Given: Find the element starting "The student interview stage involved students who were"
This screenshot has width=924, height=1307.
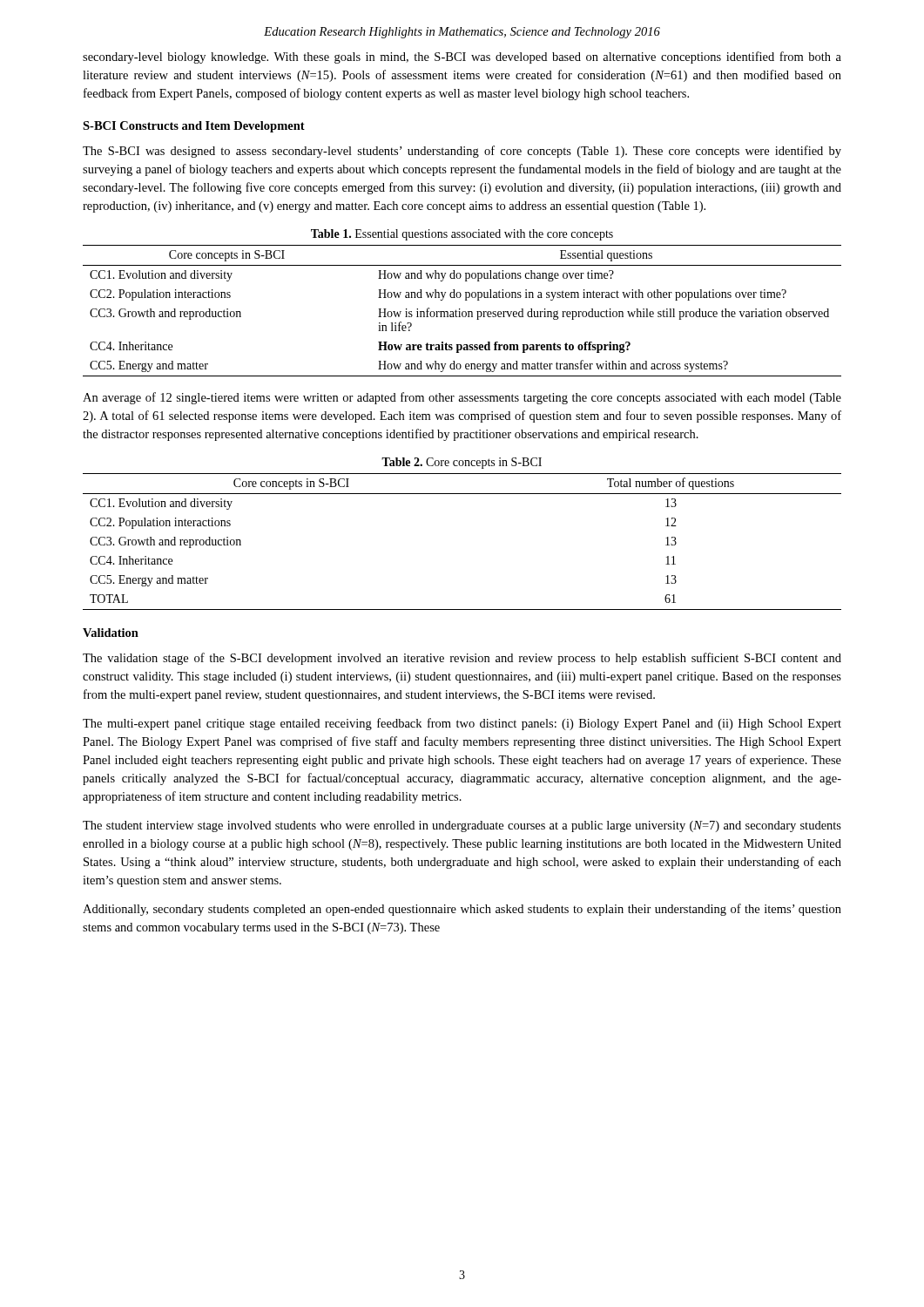Looking at the screenshot, I should 462,853.
